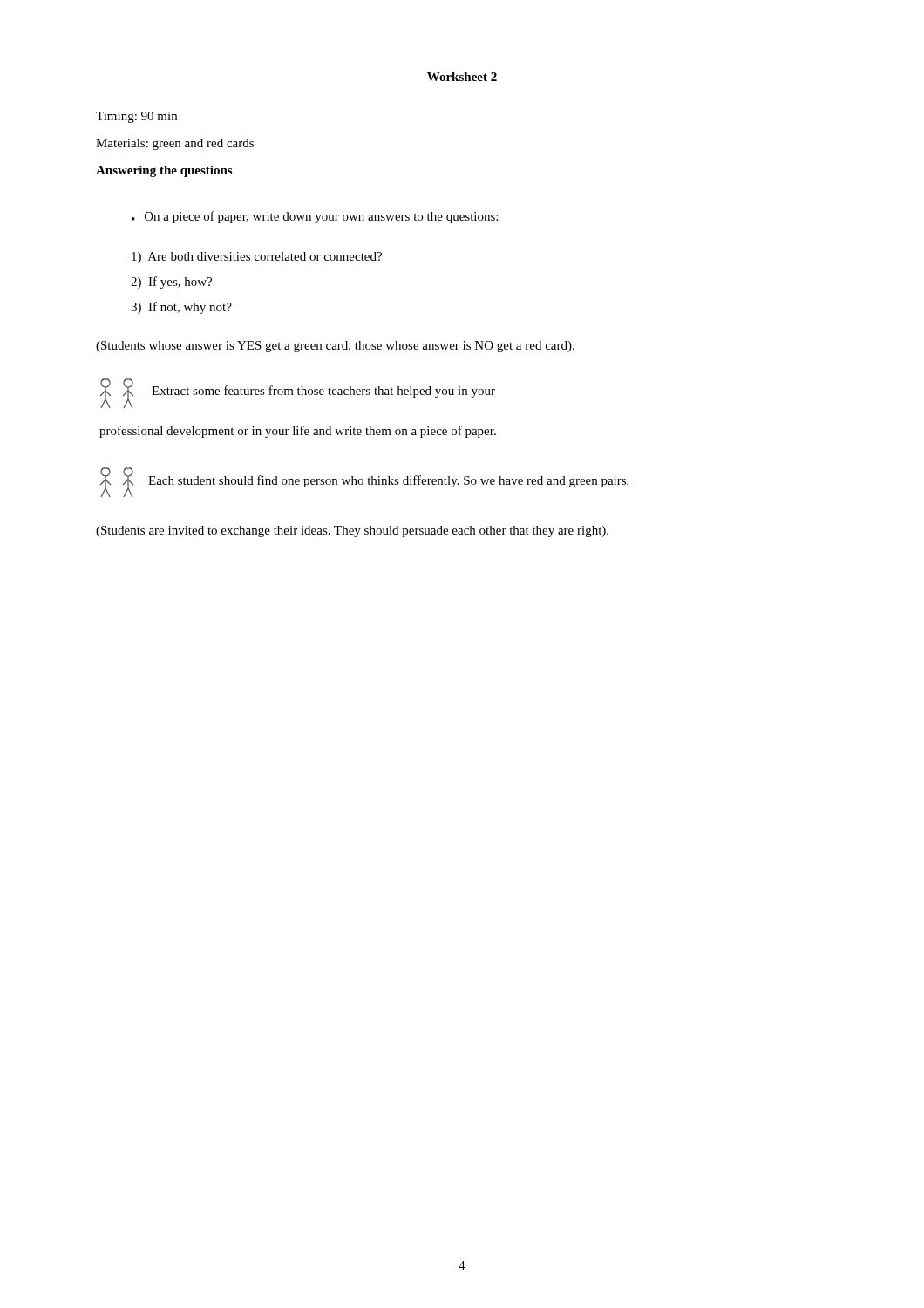
Task: Select the block starting "• On a piece"
Action: [x=315, y=219]
